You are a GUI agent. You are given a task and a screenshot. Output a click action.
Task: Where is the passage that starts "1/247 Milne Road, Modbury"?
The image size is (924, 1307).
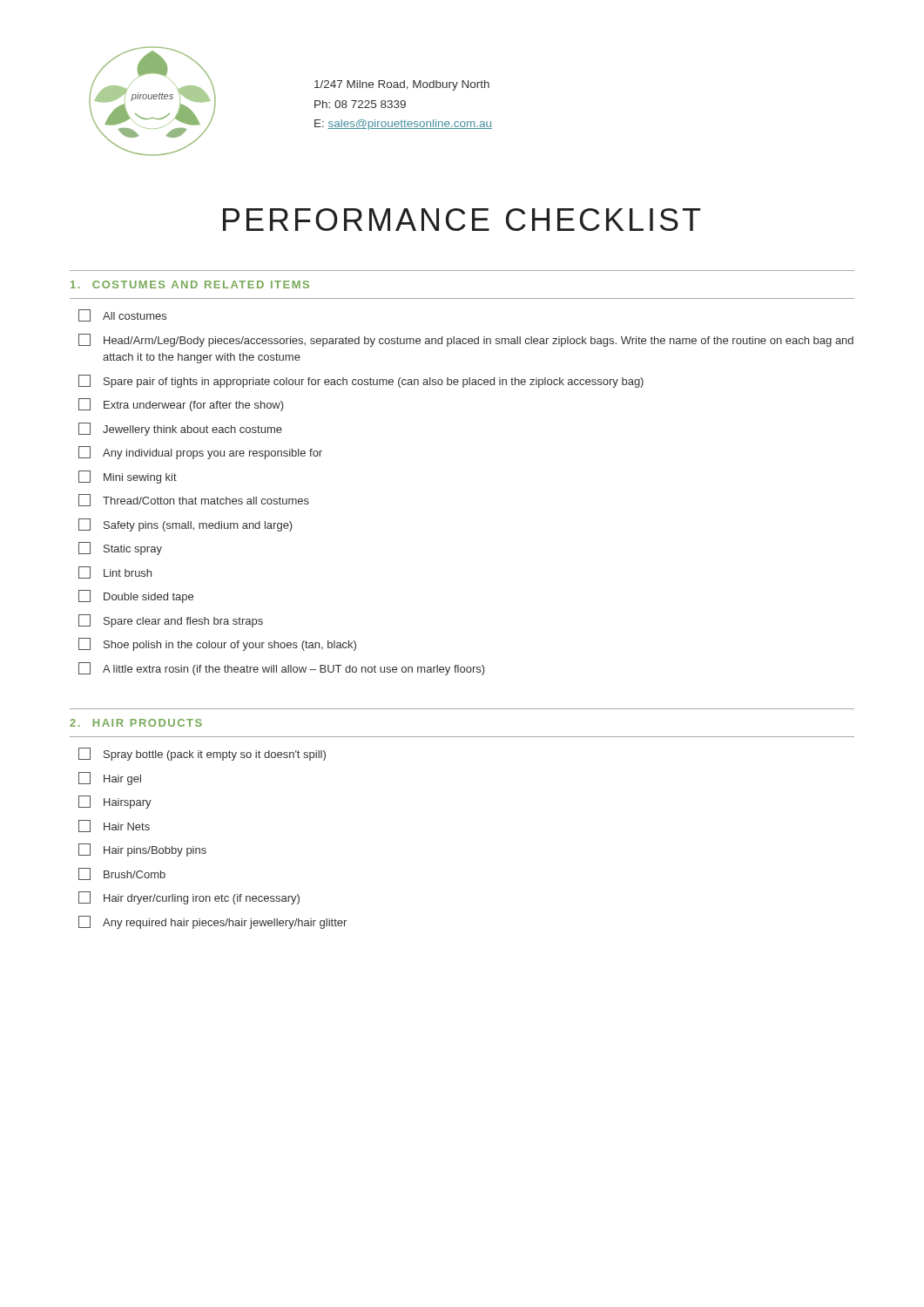click(x=403, y=104)
